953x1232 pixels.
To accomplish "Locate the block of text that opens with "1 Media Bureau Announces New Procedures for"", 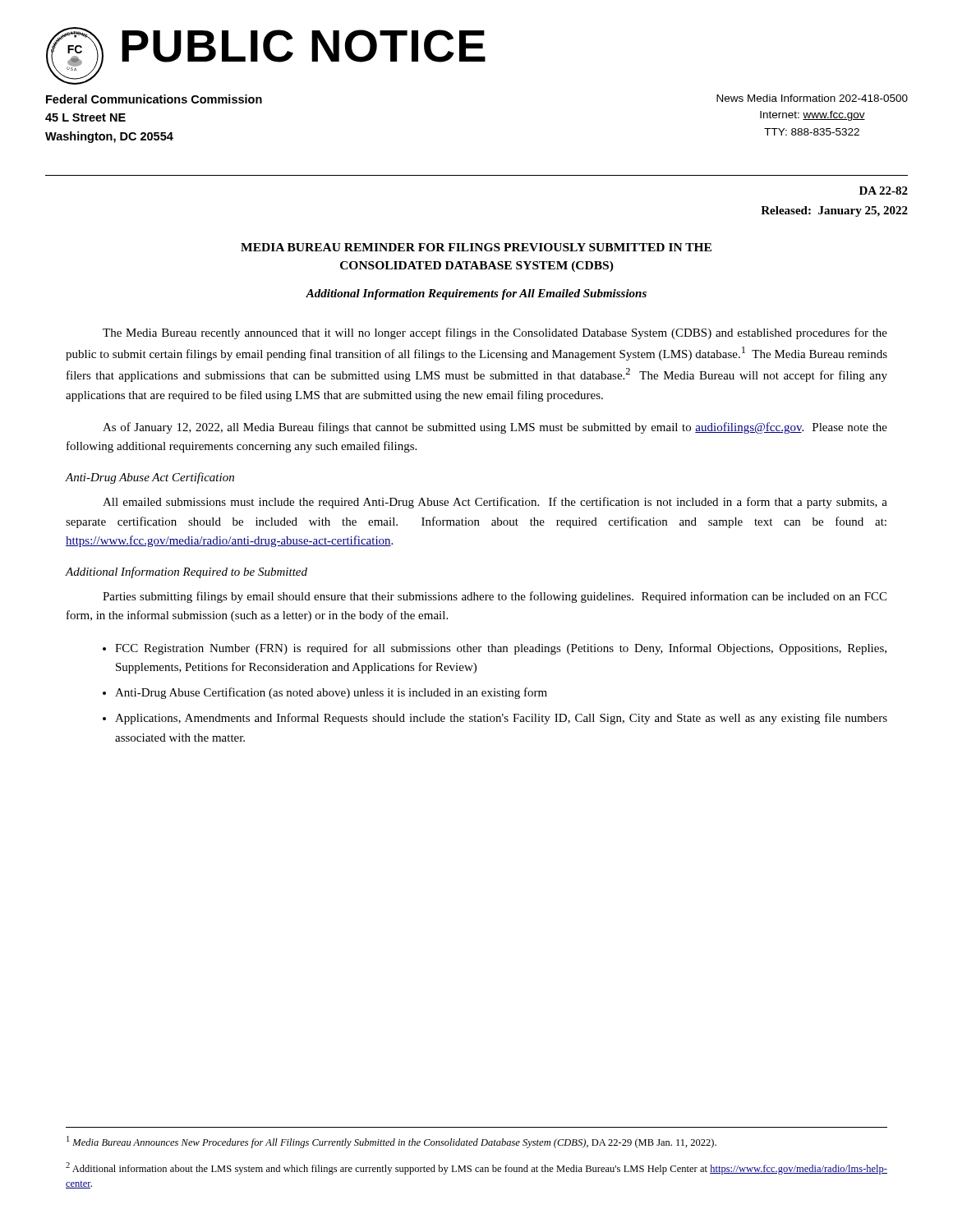I will tap(391, 1142).
